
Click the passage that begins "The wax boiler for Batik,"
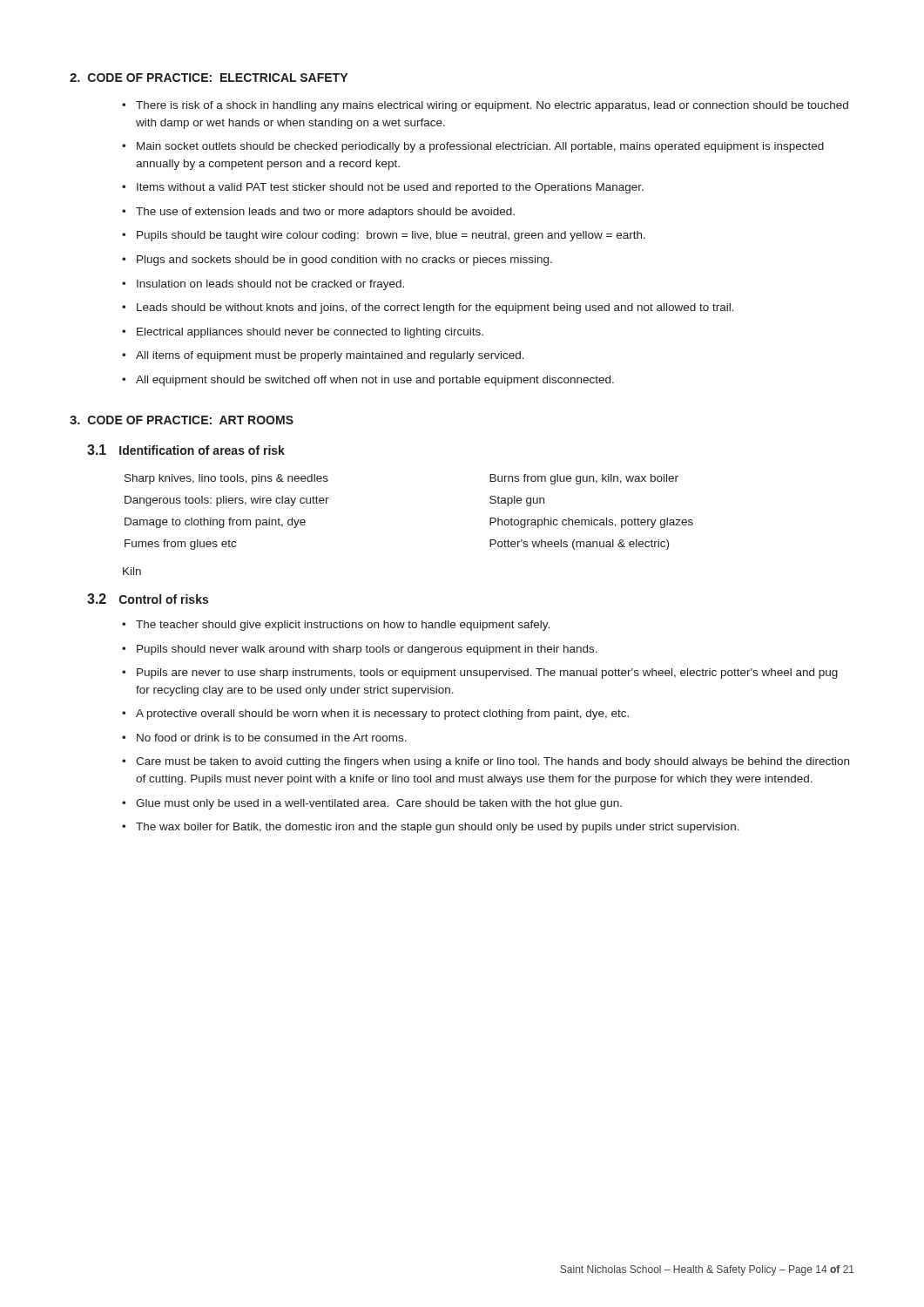click(438, 827)
